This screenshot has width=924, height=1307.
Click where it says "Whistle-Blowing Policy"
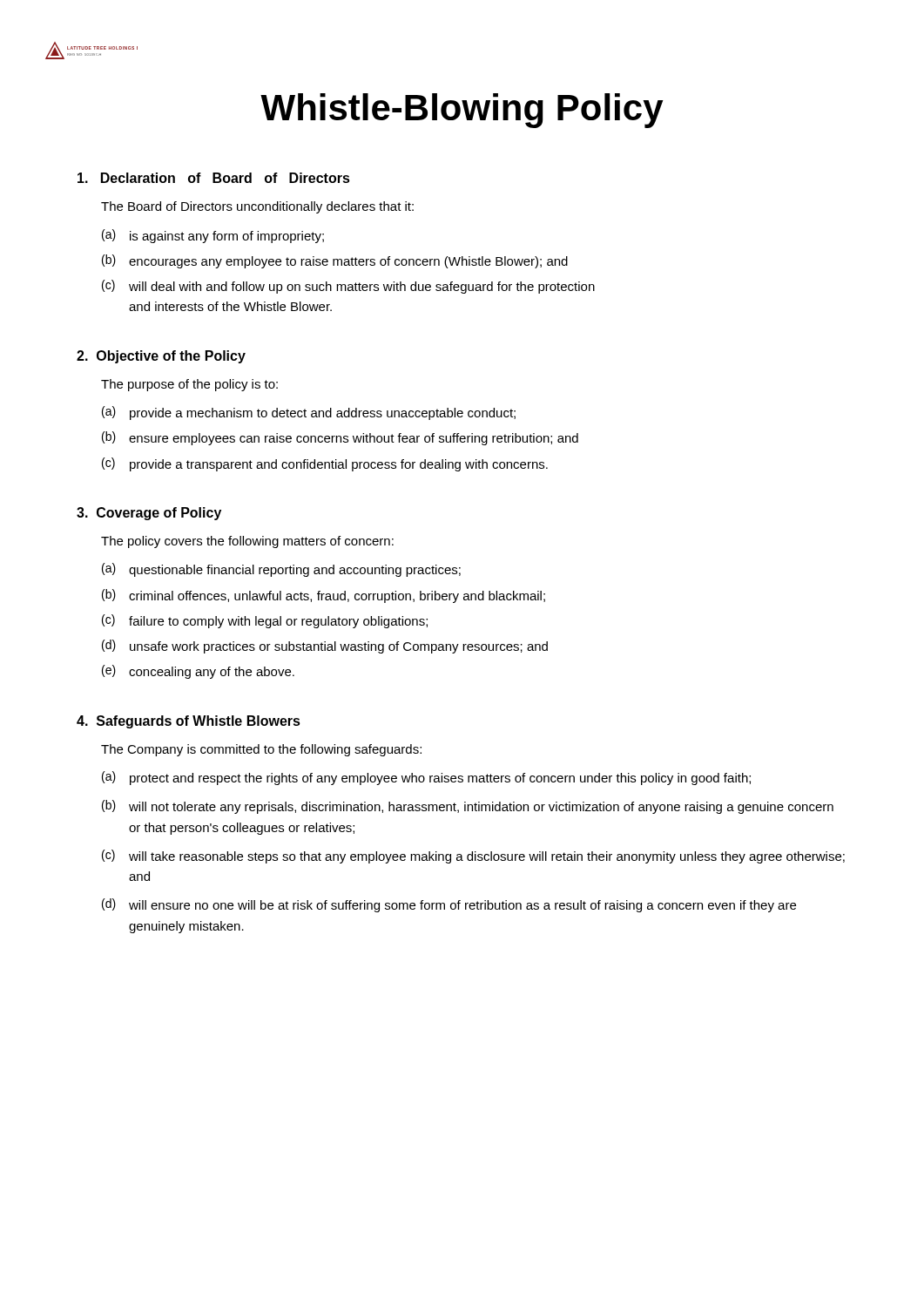click(462, 108)
